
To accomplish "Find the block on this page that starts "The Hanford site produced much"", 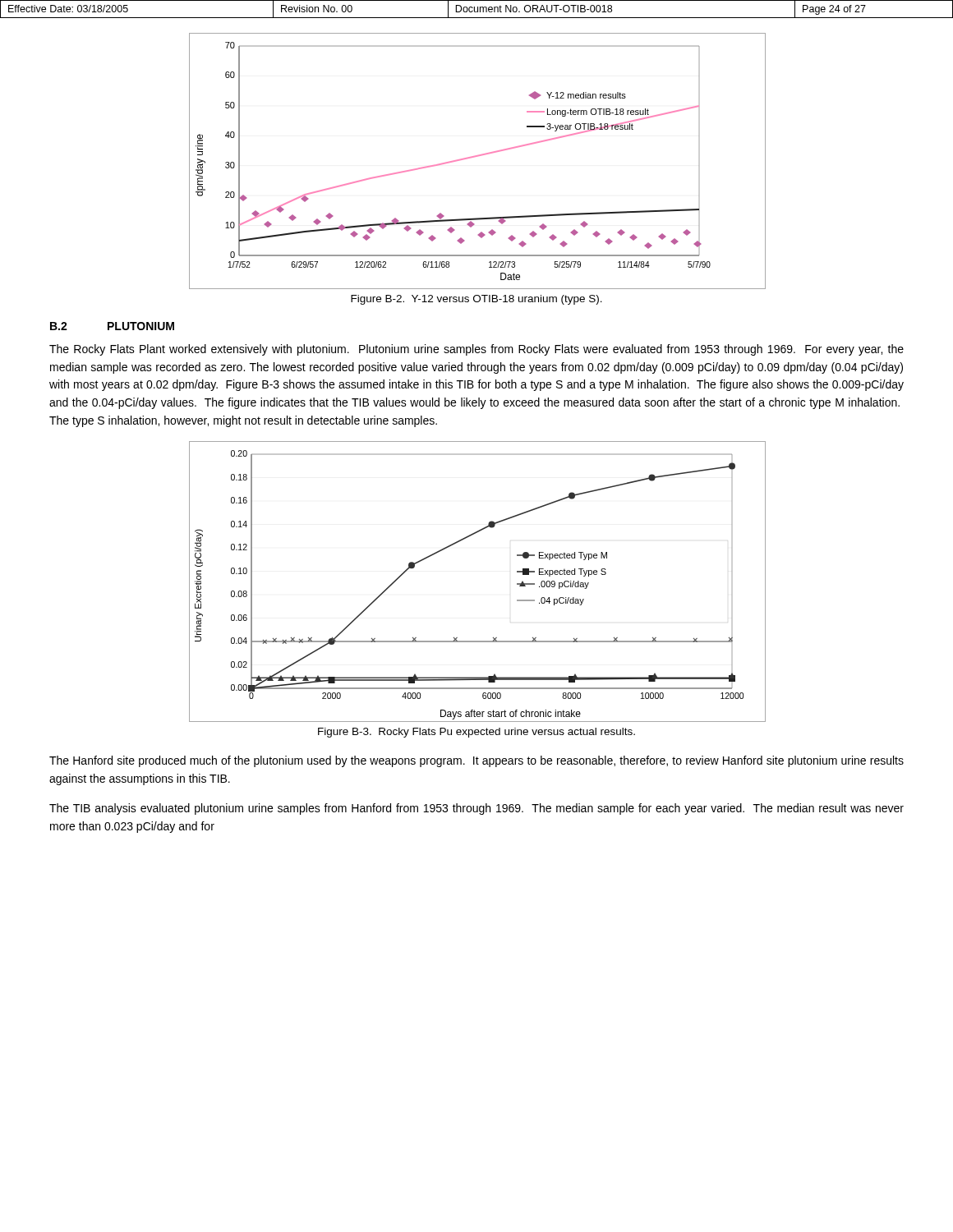I will (476, 770).
